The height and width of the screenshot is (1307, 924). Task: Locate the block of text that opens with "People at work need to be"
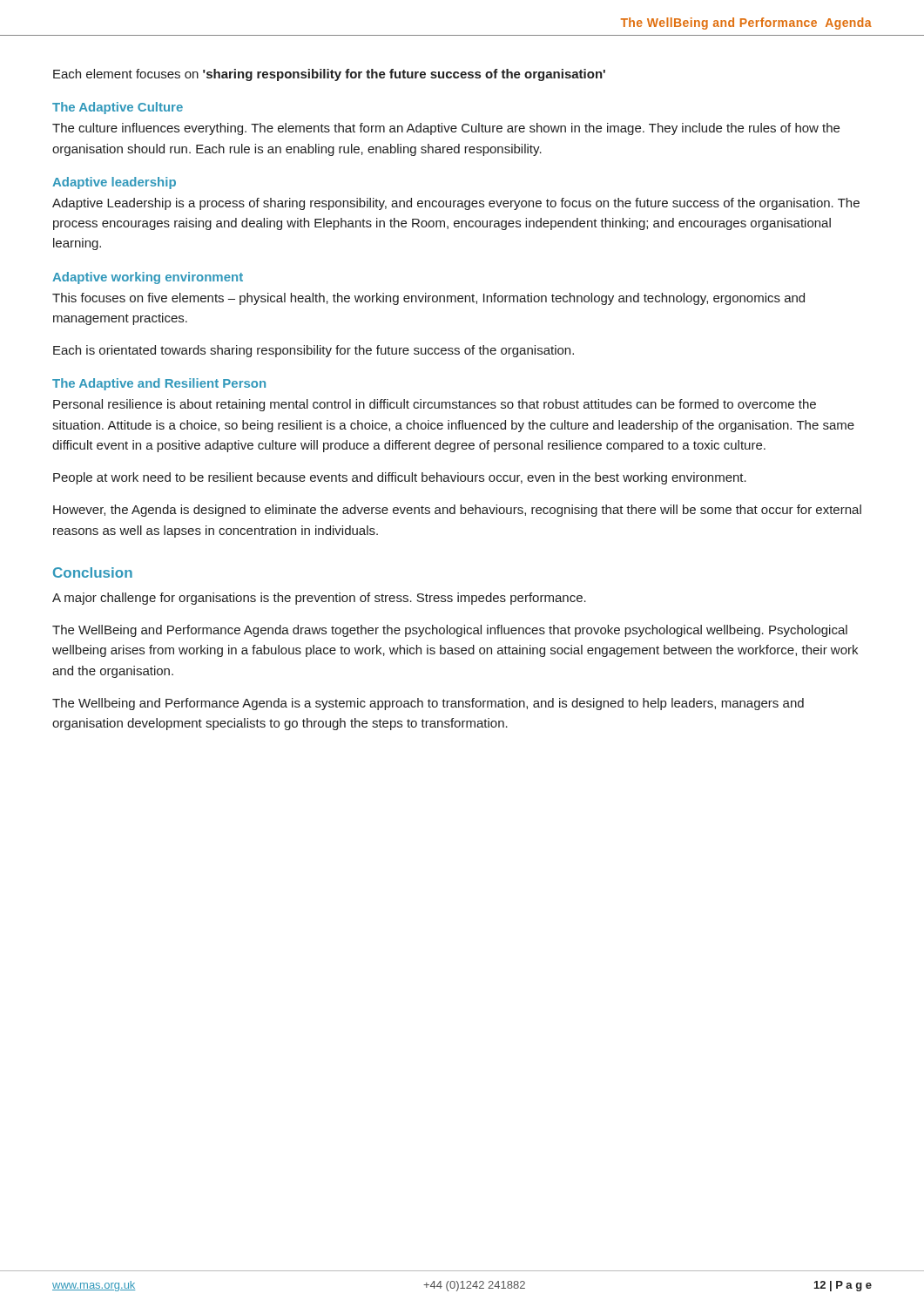(x=400, y=477)
